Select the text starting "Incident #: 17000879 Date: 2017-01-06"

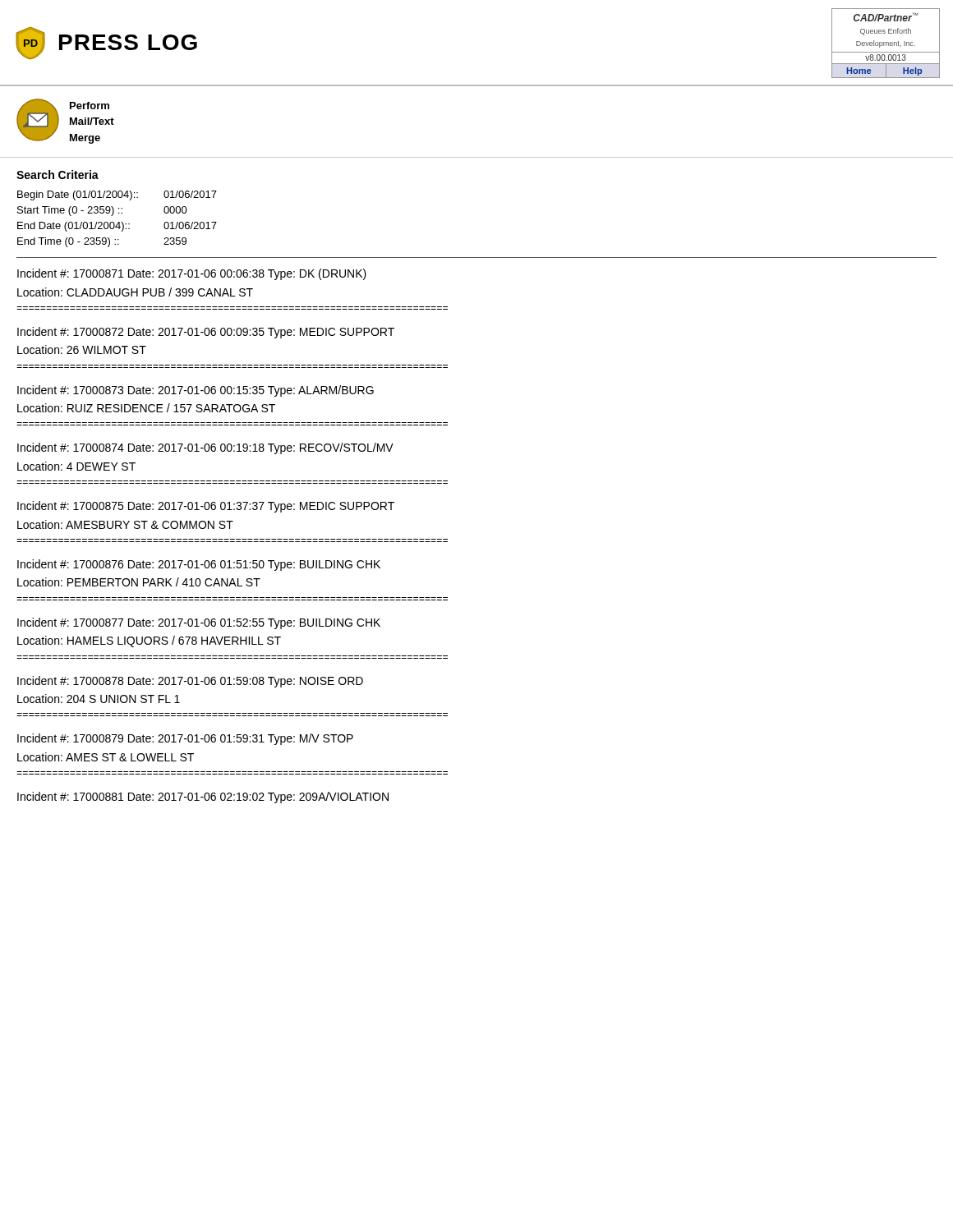[x=185, y=739]
